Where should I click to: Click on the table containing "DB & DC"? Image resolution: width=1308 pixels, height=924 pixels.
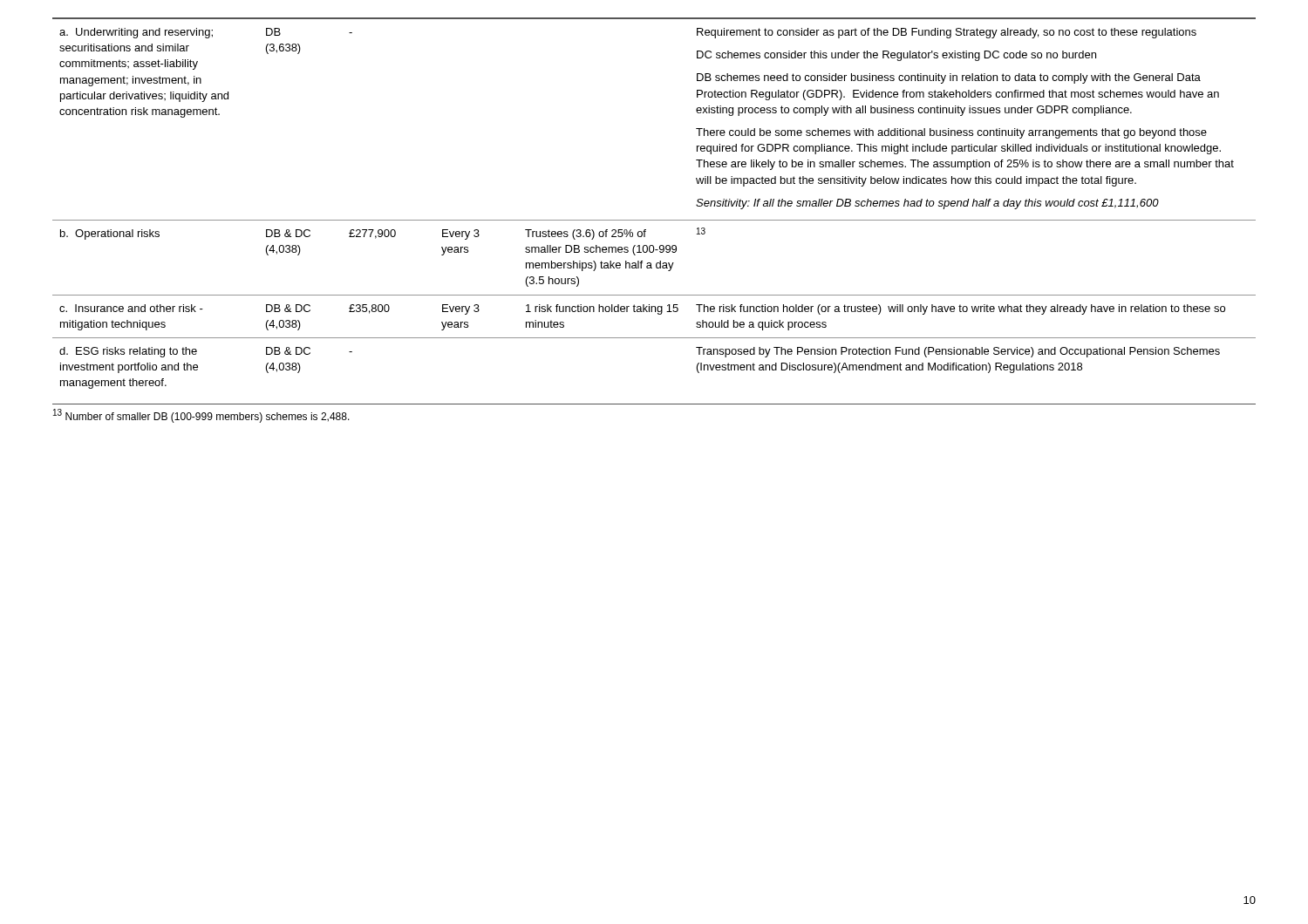tap(654, 207)
